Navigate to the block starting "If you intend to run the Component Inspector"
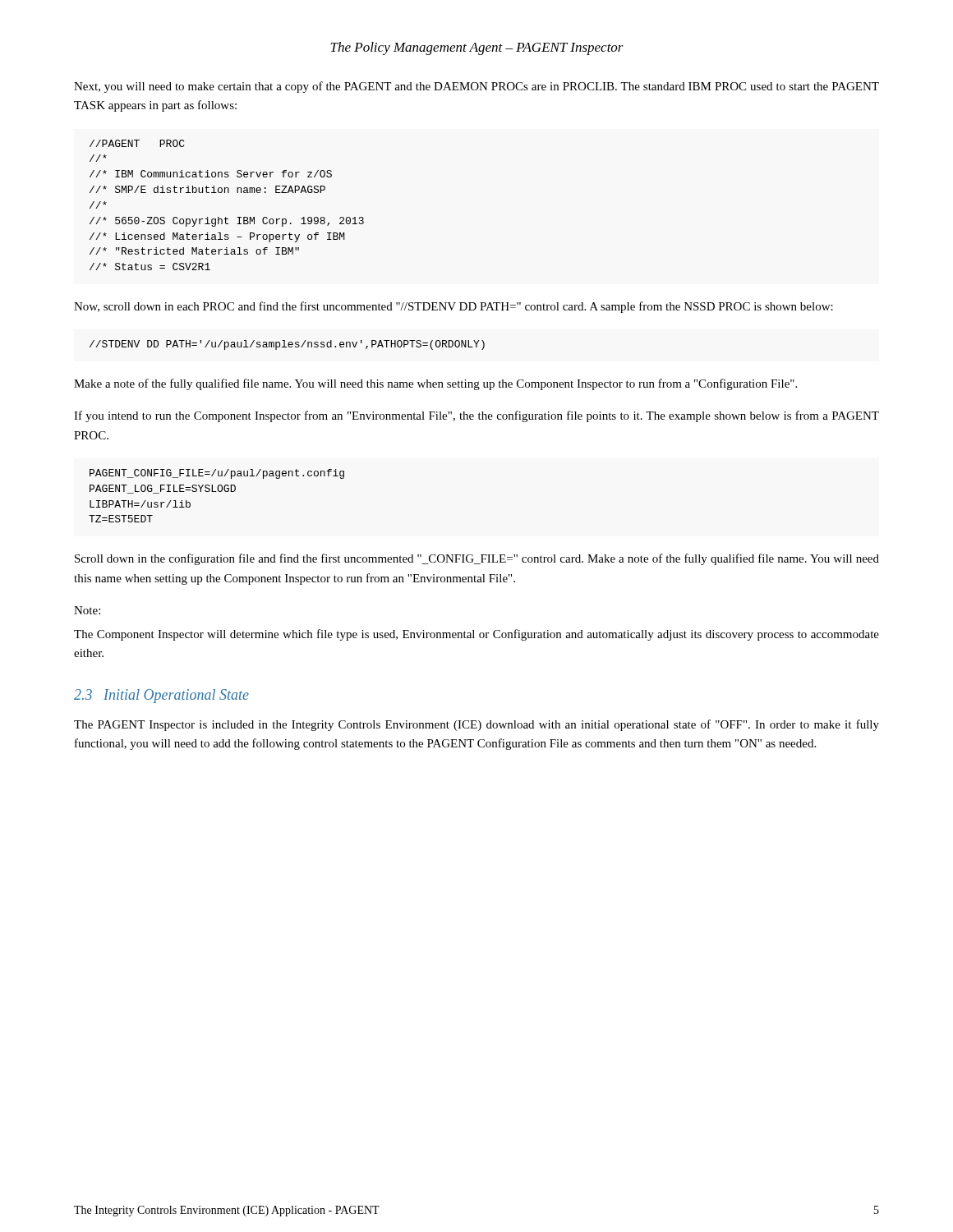 pos(476,426)
